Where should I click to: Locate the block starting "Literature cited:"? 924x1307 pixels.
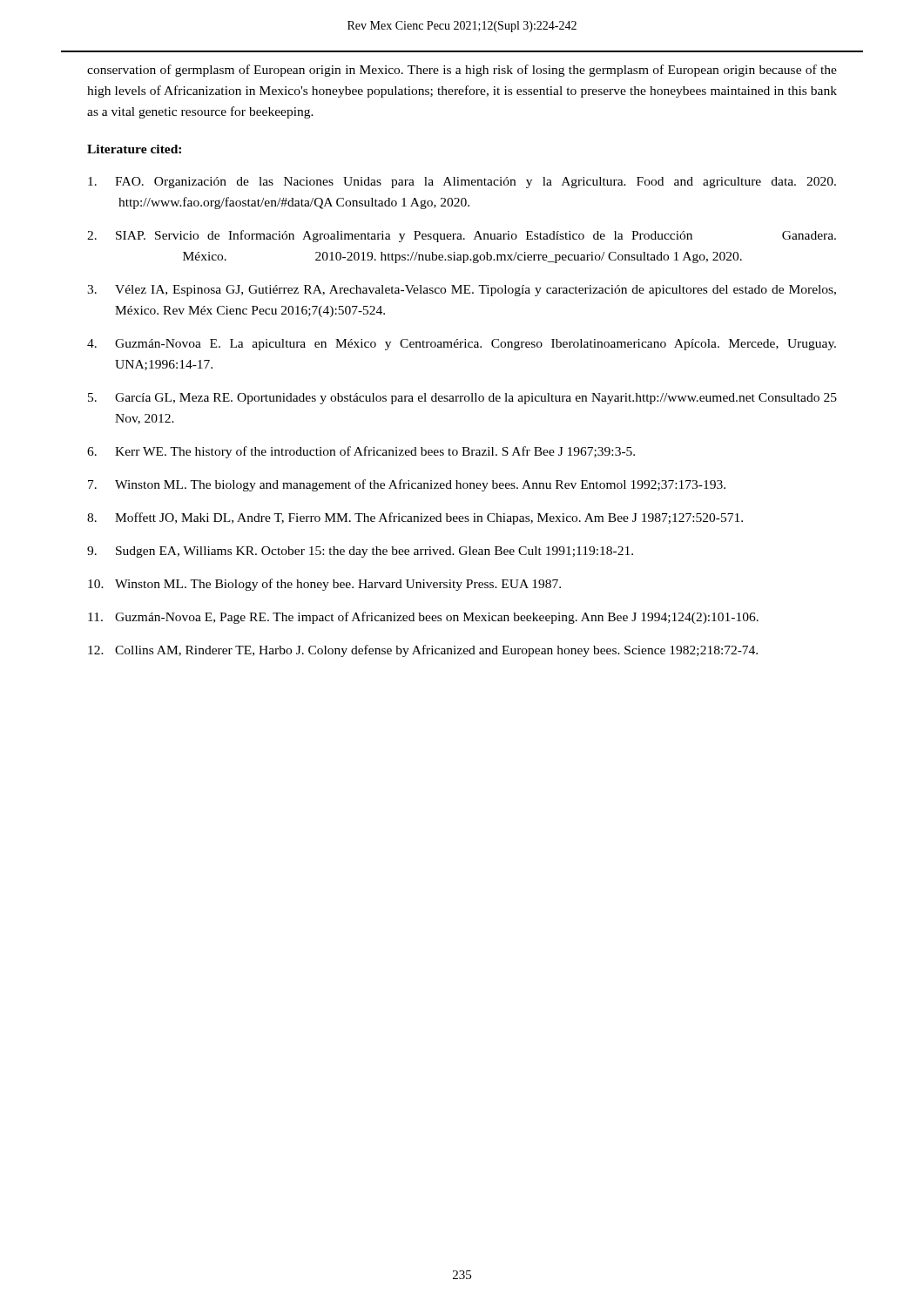point(135,149)
